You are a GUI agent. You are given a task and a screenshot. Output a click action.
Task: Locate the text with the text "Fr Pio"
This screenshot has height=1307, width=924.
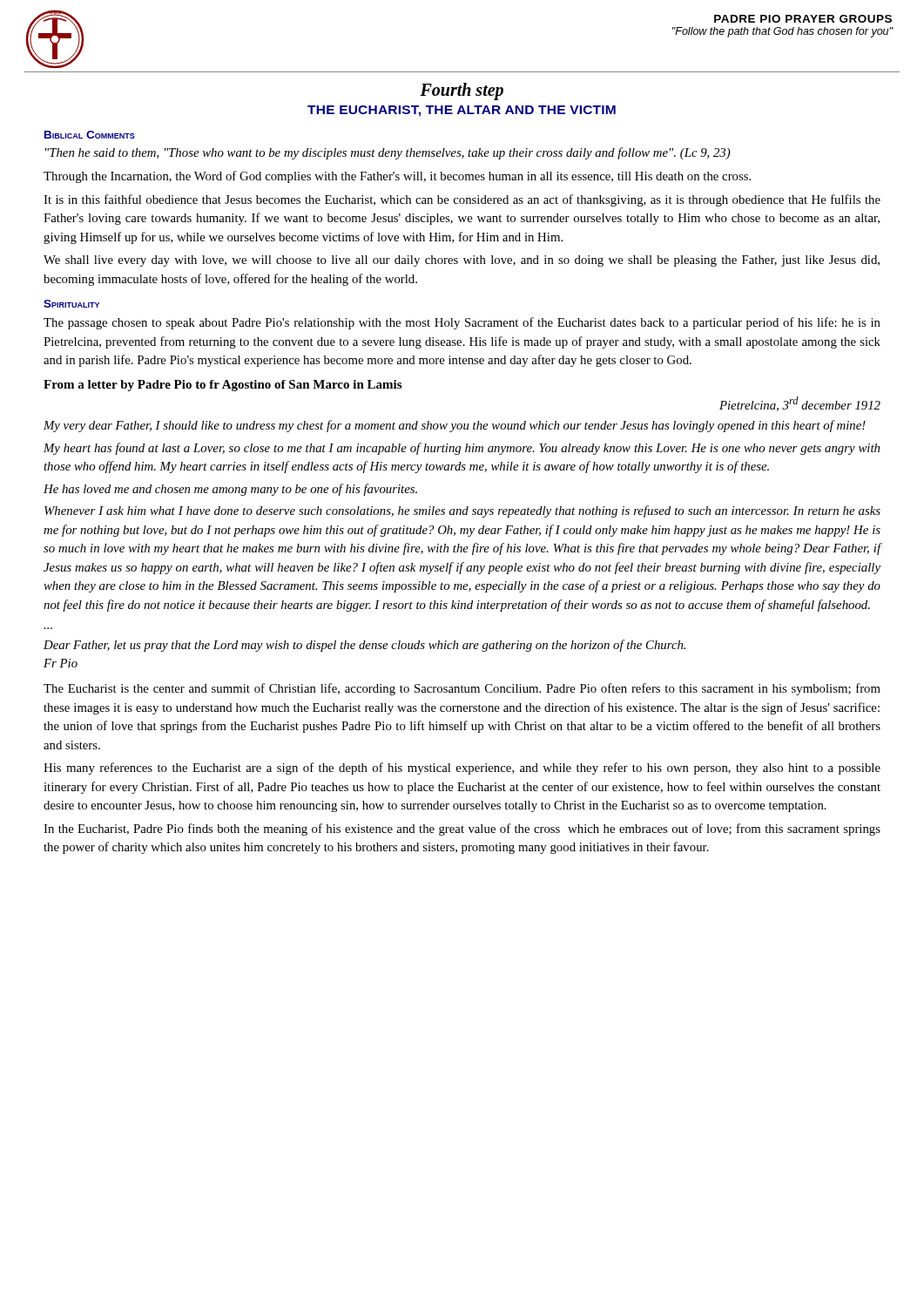pos(61,663)
